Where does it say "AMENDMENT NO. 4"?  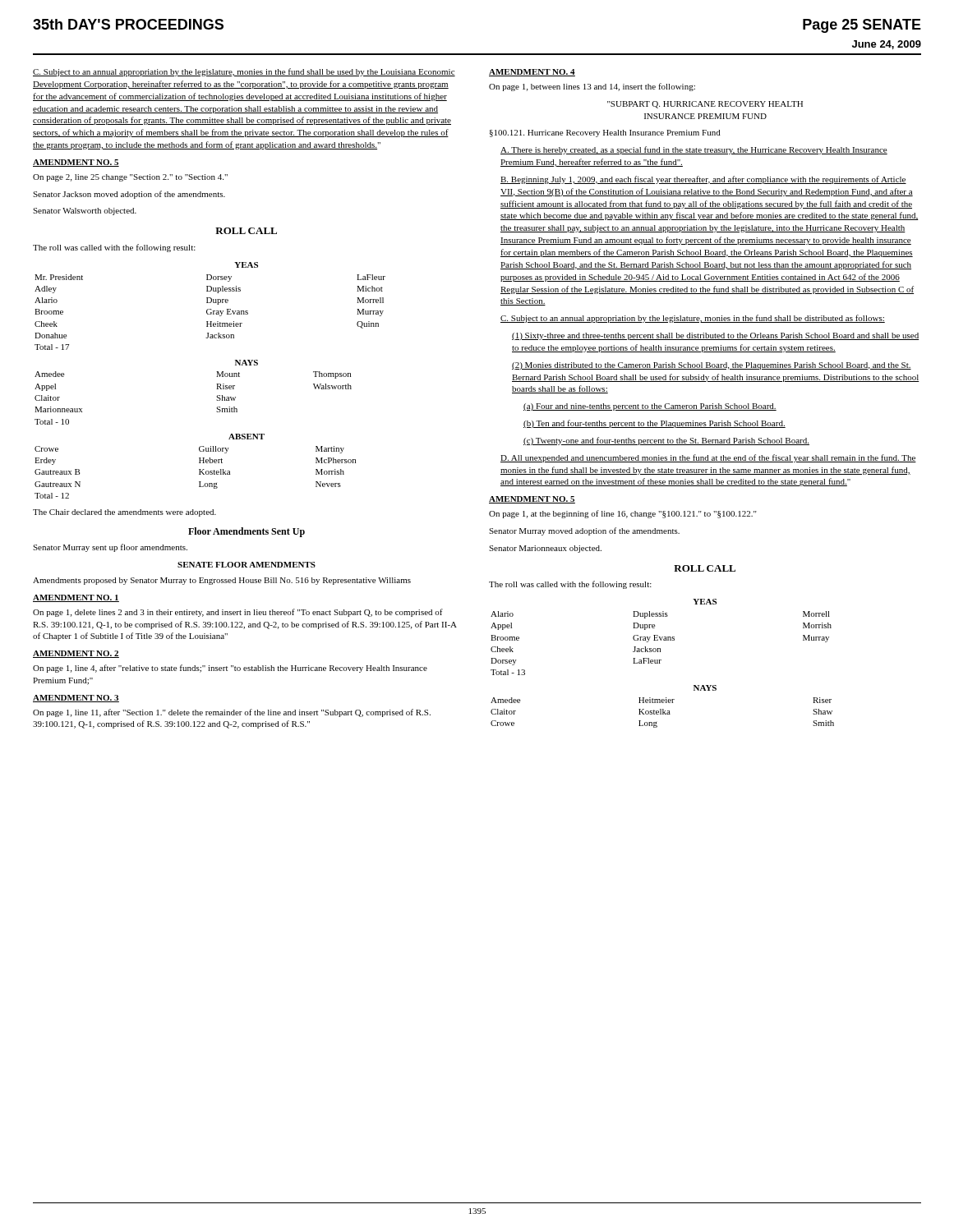click(532, 71)
